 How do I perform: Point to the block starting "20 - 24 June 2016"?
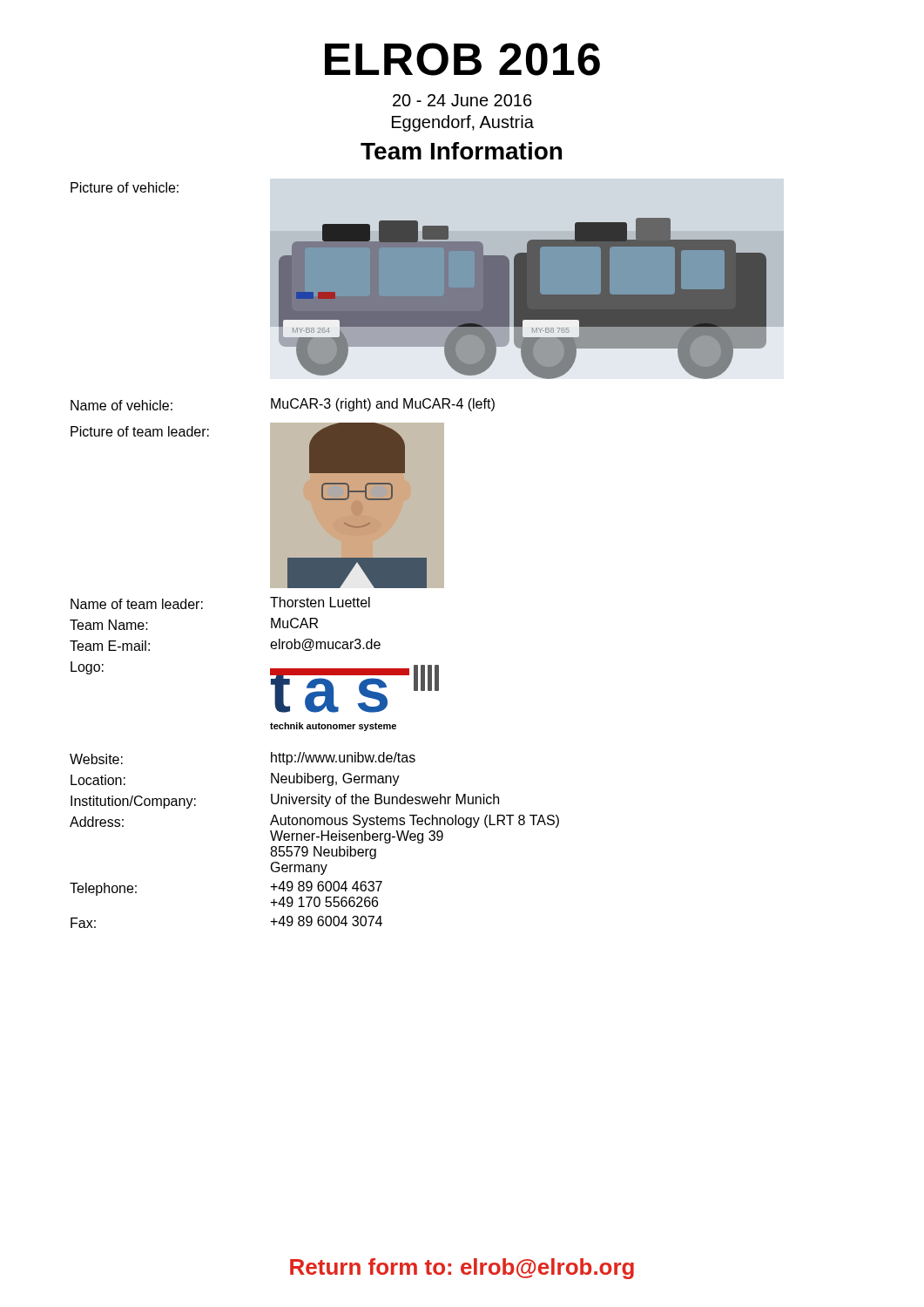coord(462,100)
